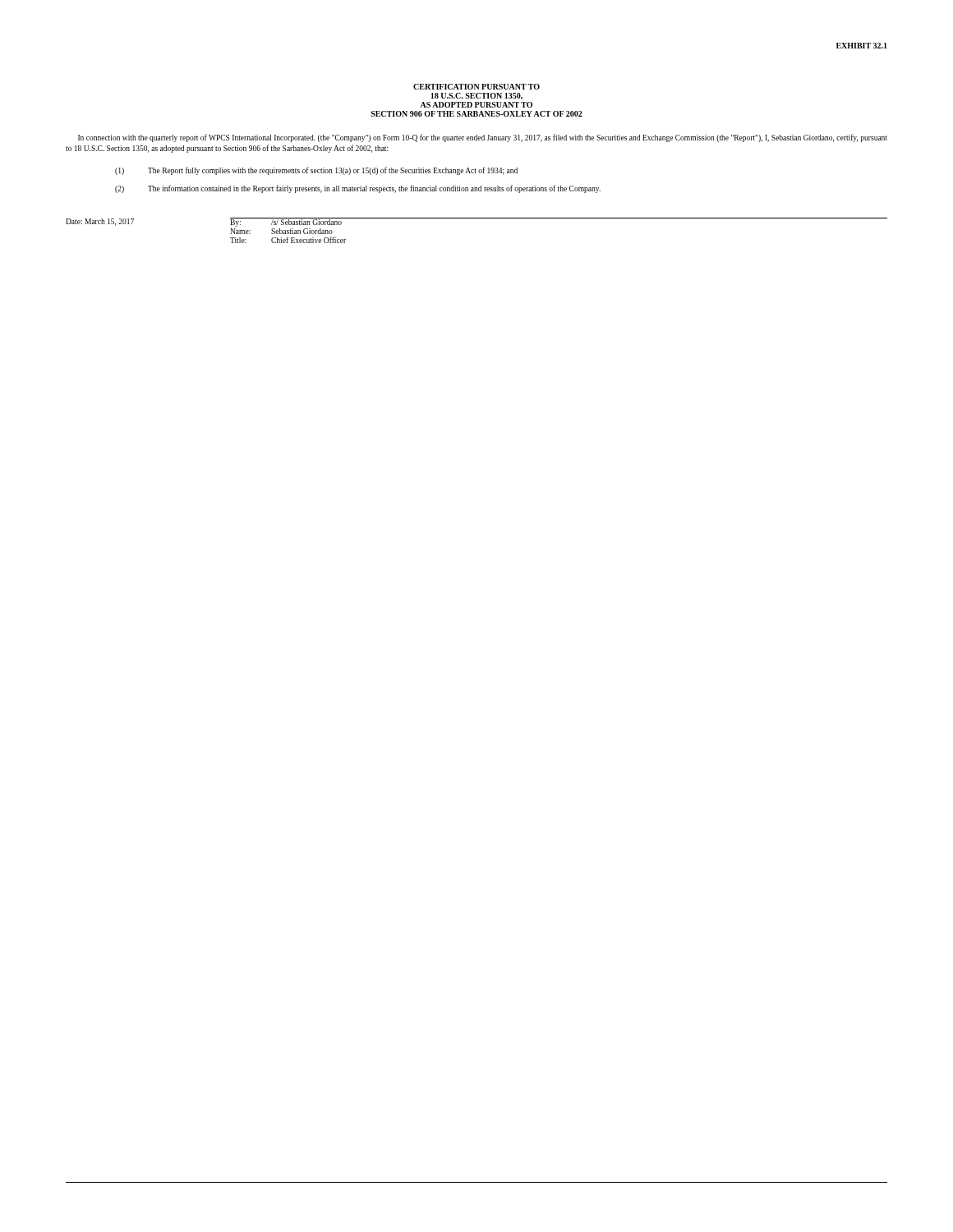The height and width of the screenshot is (1232, 953).
Task: Select the list item with the text "(2) The information contained in the"
Action: pos(358,189)
